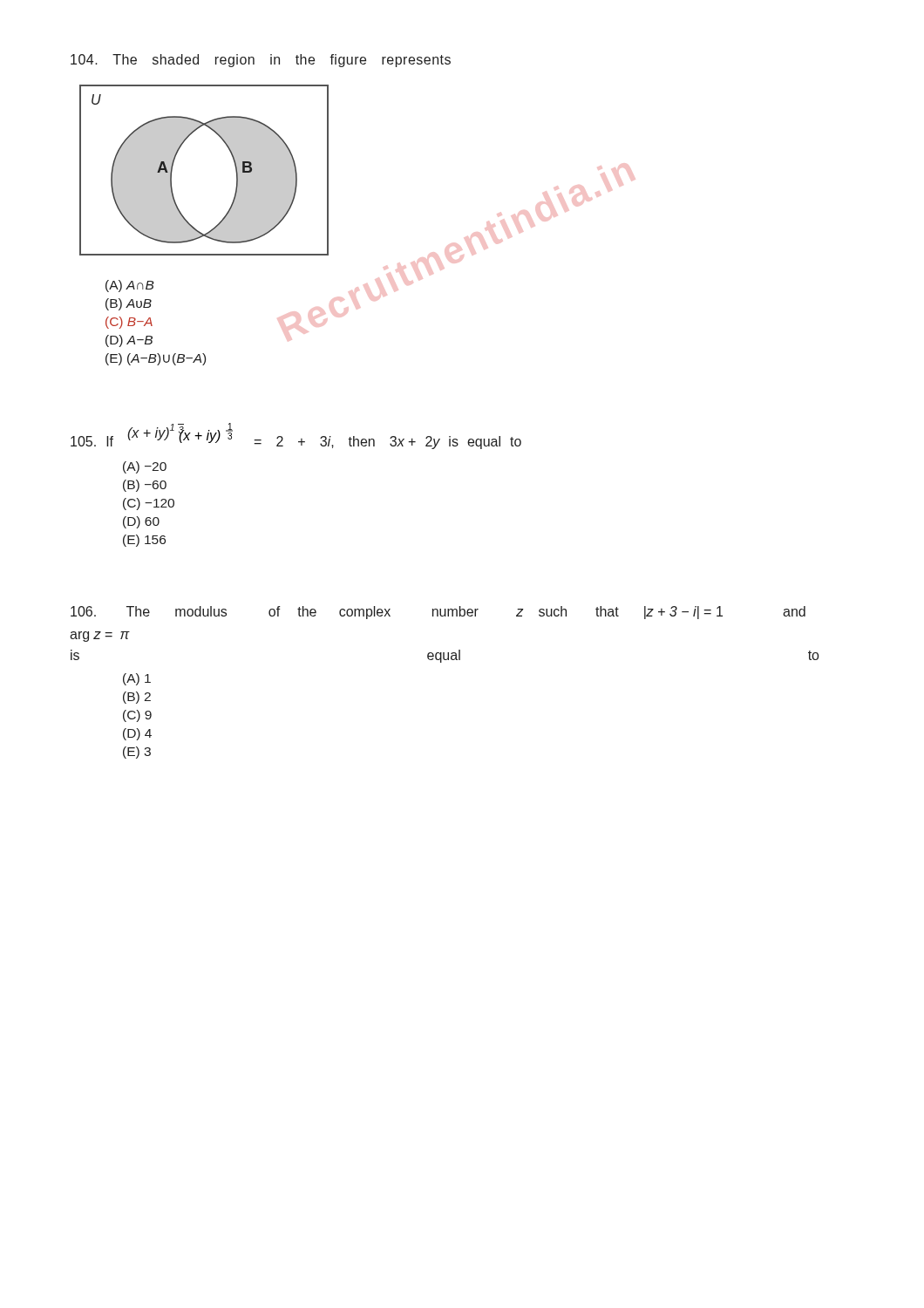Viewport: 924px width, 1308px height.
Task: Locate the list item with the text "(A) A∩B"
Action: tap(129, 285)
